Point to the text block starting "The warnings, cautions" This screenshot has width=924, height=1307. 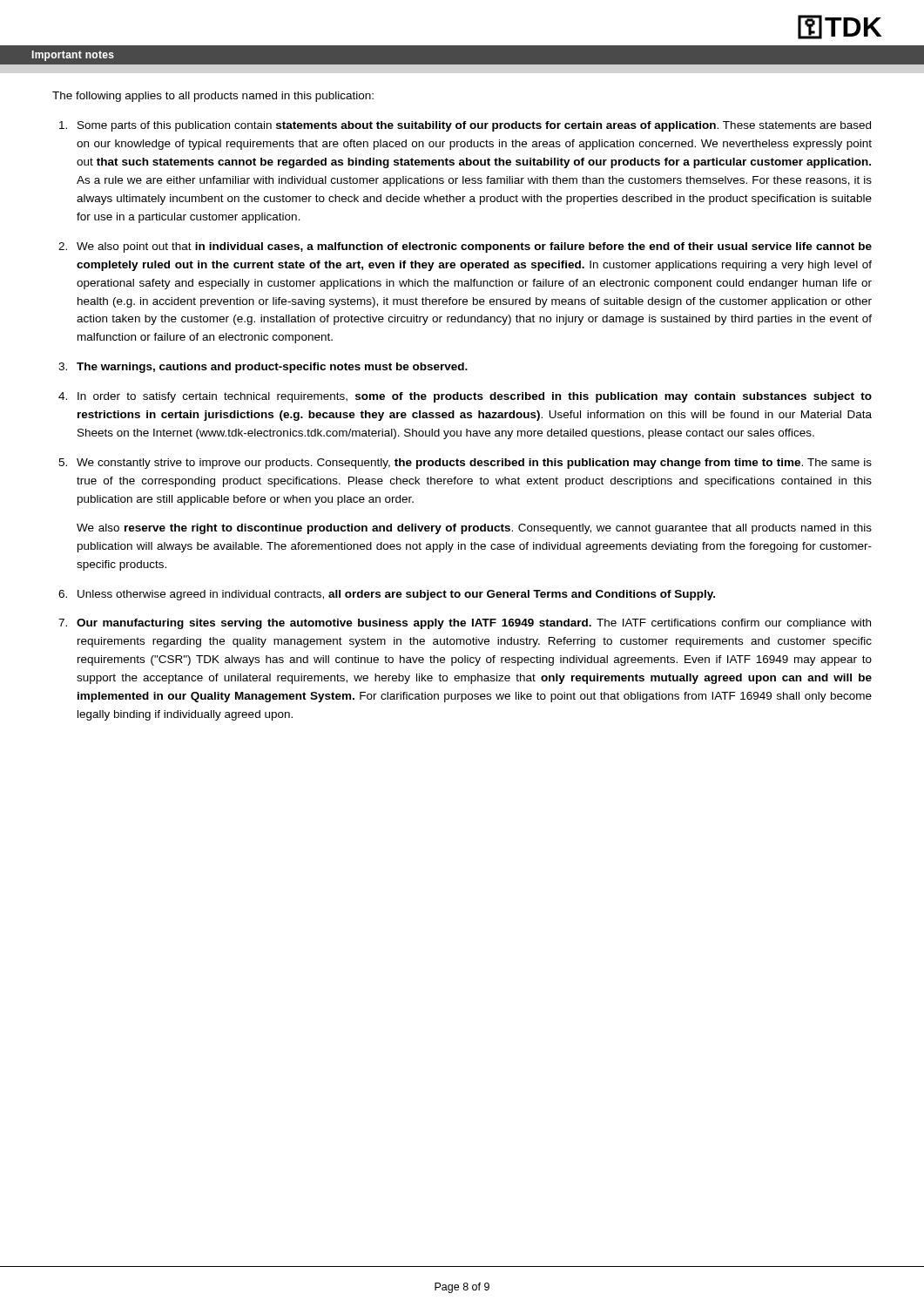[272, 367]
